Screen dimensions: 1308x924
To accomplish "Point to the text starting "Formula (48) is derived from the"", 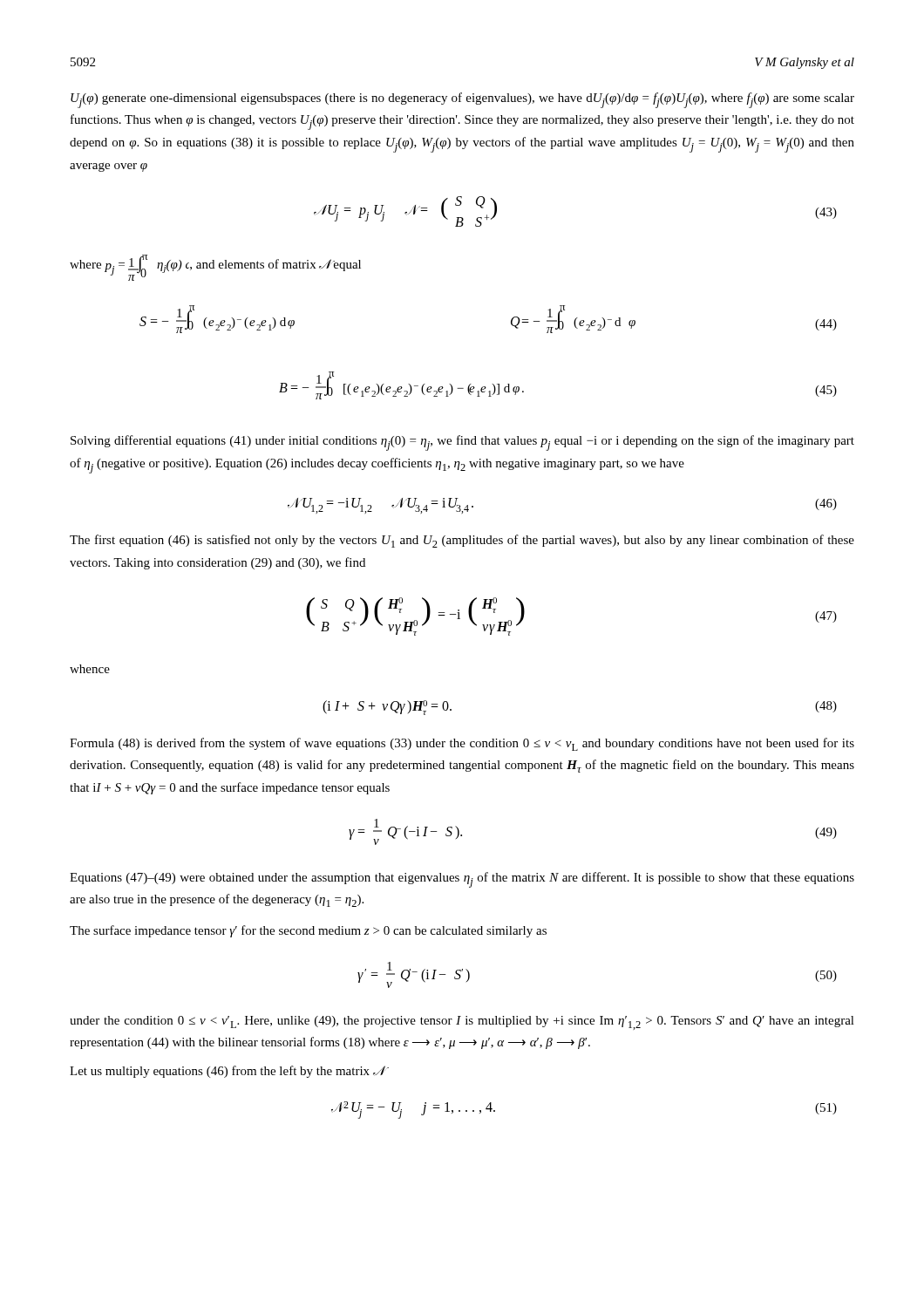I will coord(462,765).
